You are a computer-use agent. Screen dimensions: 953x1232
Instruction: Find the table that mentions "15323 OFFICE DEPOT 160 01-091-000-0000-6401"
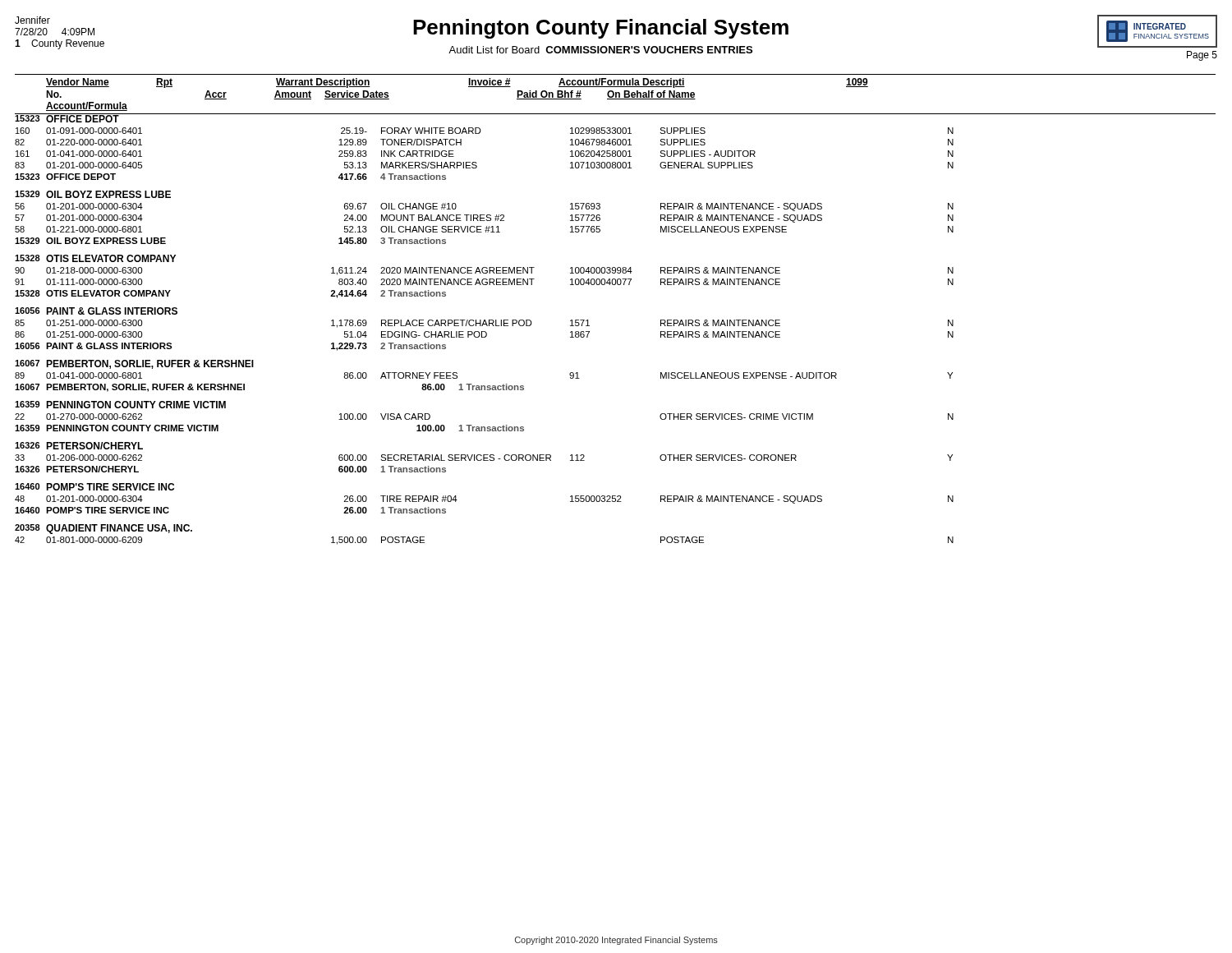point(615,330)
